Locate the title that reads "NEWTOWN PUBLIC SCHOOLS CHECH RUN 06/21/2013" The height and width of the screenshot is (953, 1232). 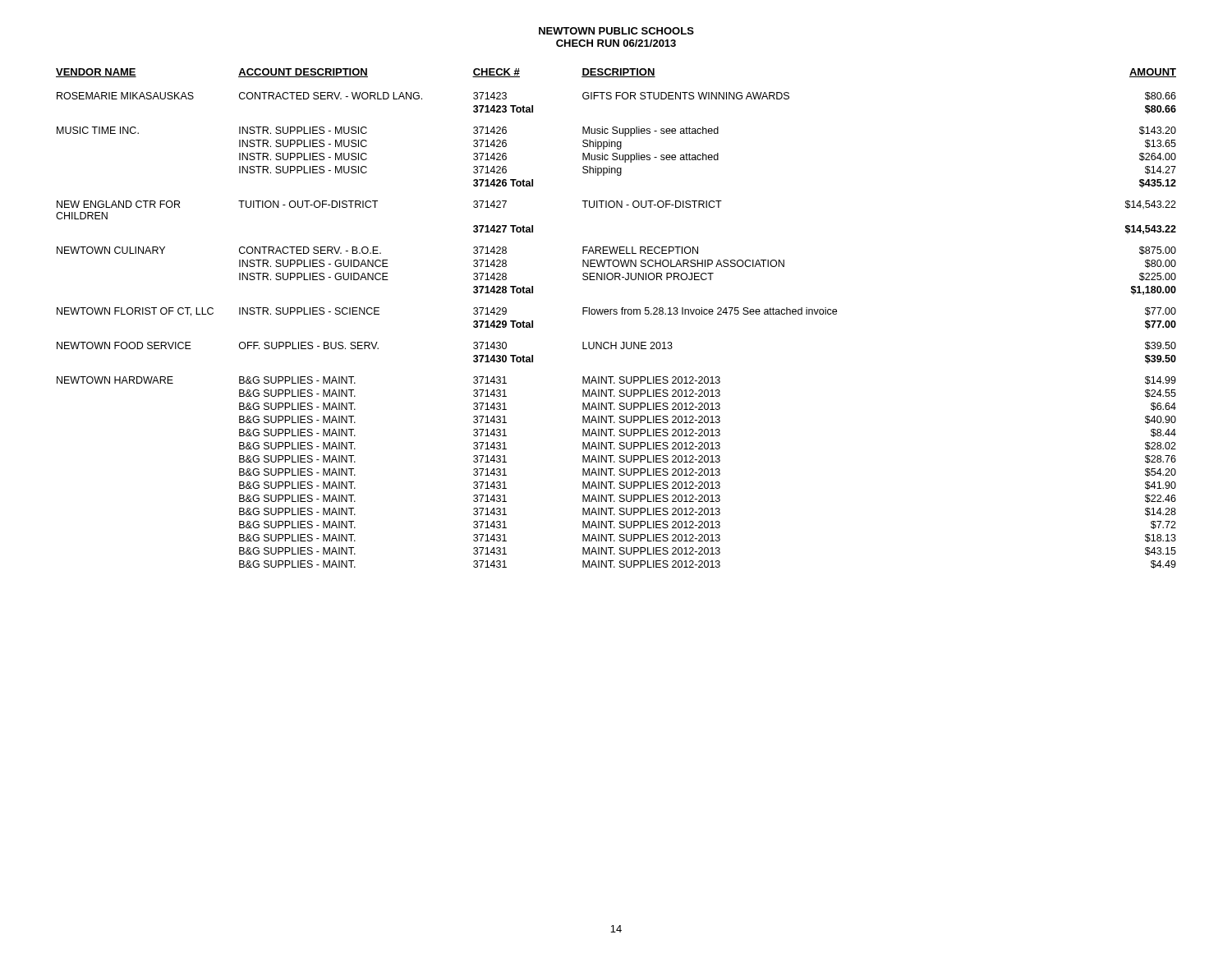616,37
